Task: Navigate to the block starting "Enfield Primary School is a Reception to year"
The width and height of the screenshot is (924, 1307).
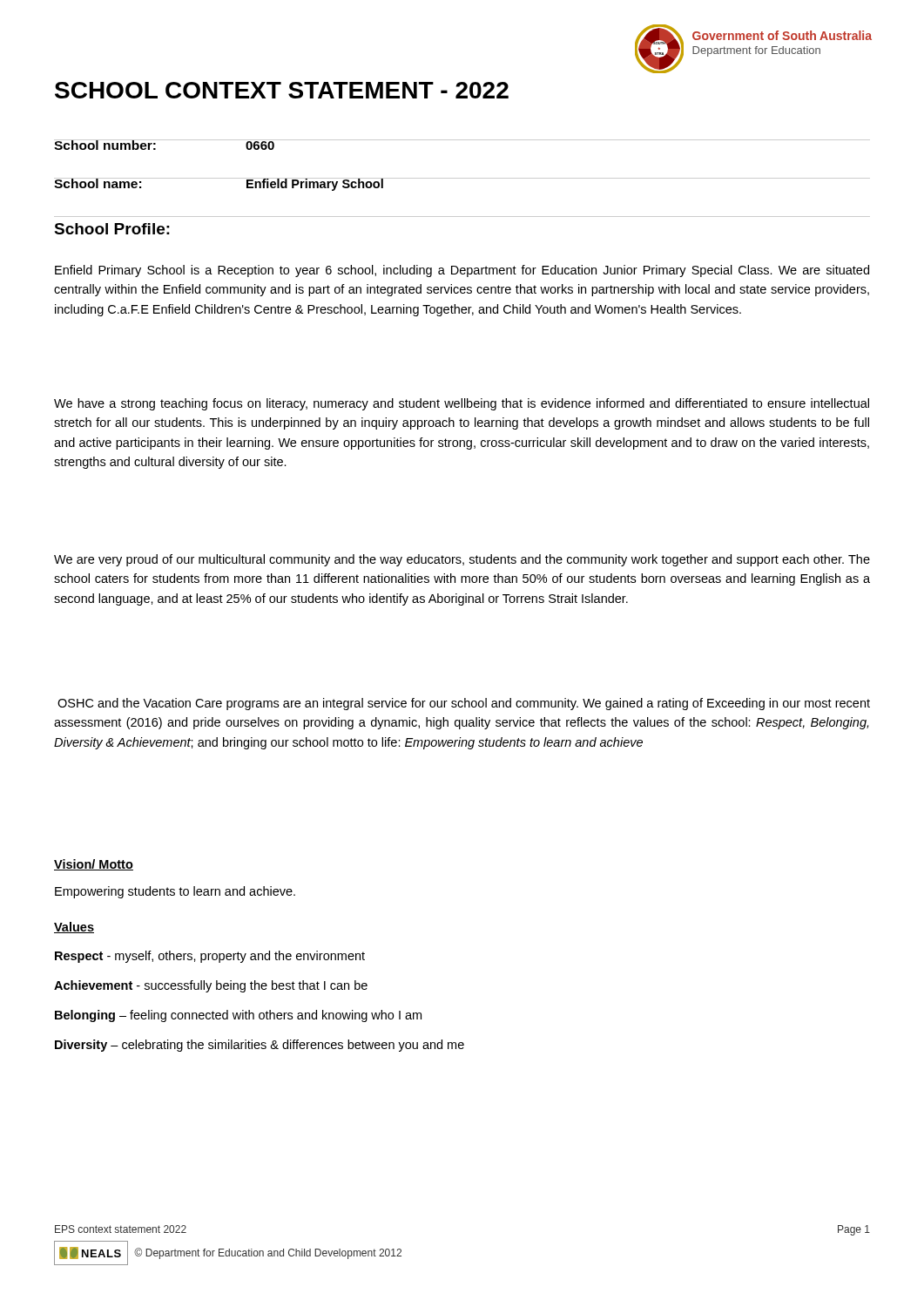Action: click(x=462, y=290)
